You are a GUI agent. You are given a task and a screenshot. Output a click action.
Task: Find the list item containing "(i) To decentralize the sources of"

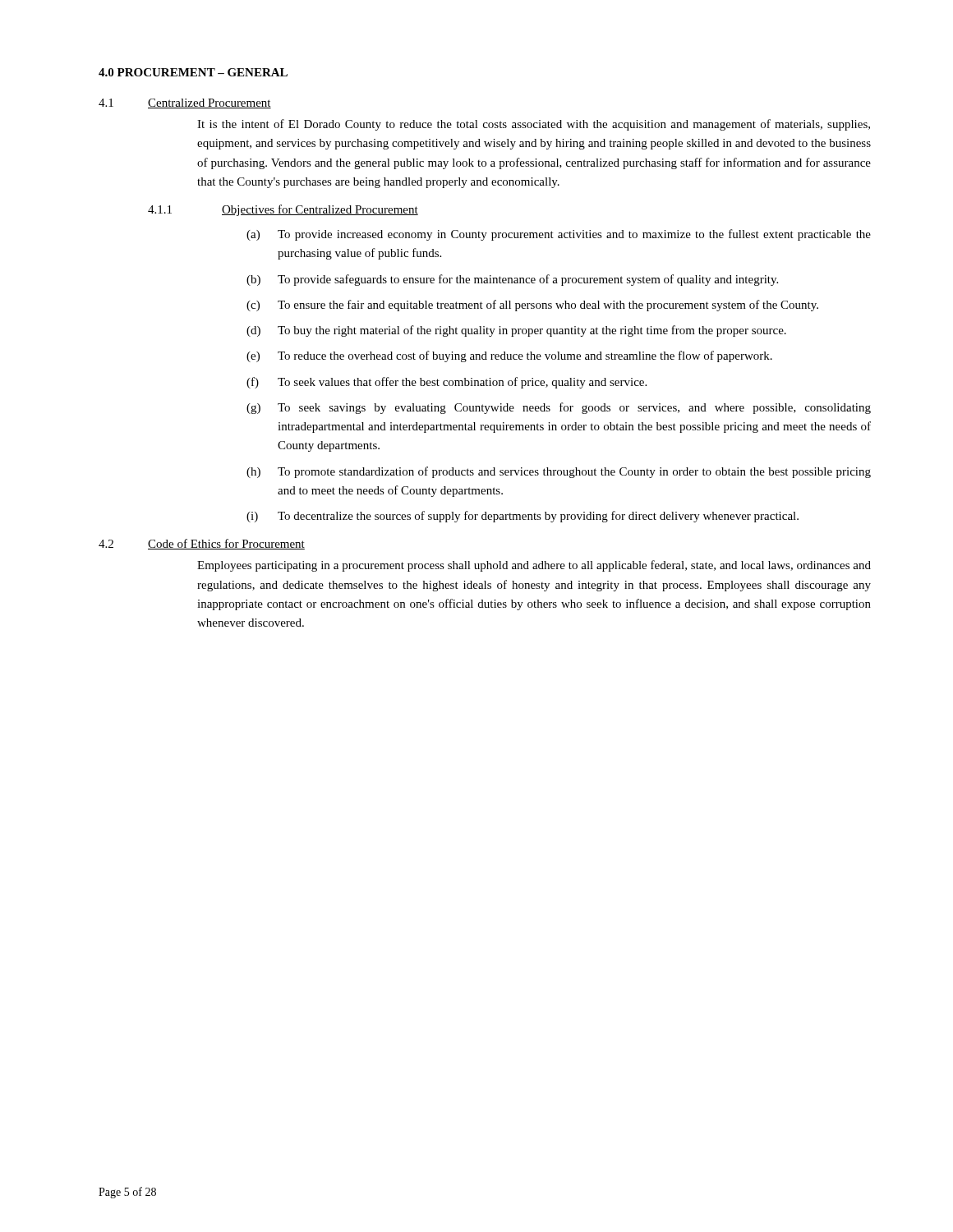coord(523,516)
